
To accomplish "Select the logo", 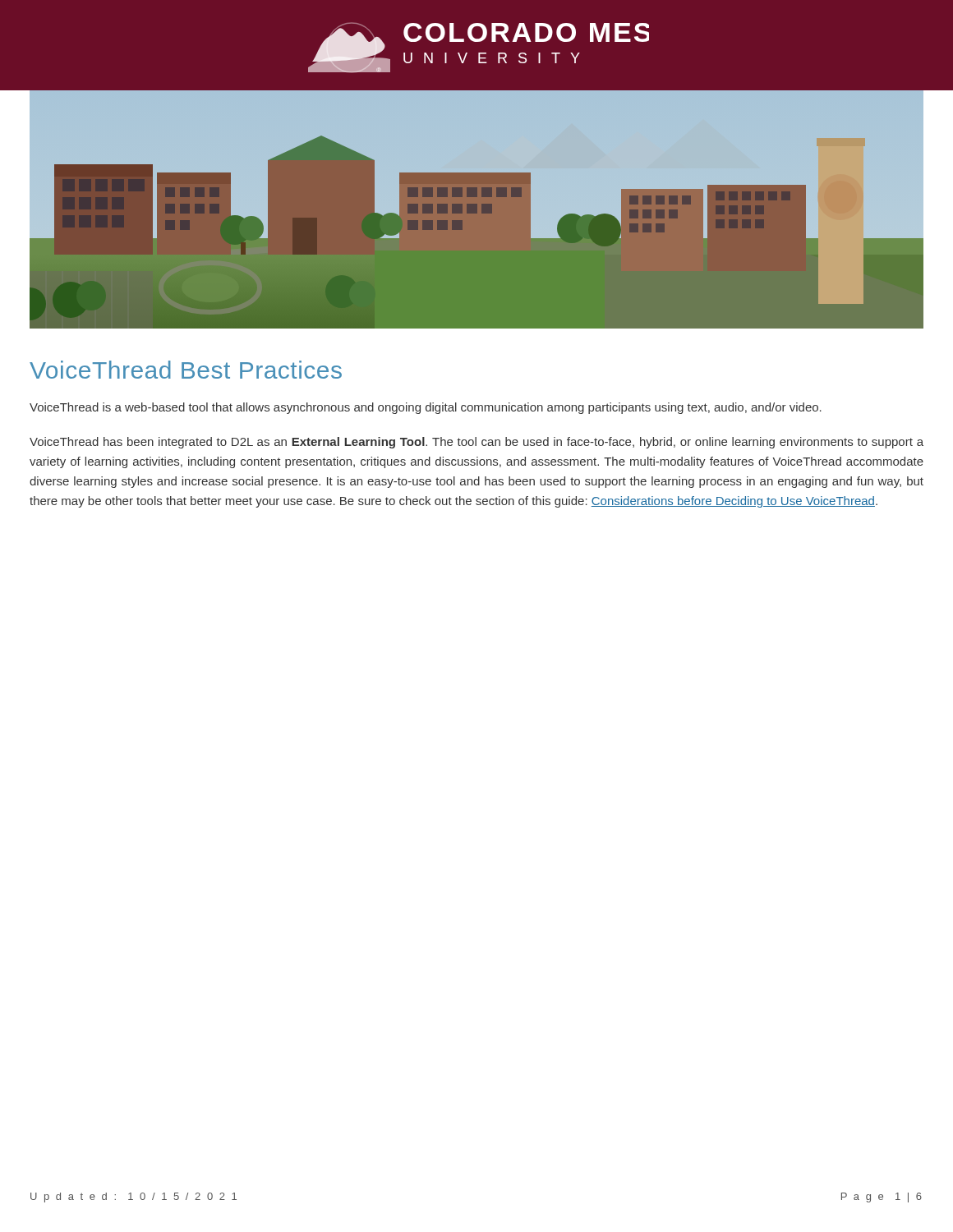I will pyautogui.click(x=476, y=45).
